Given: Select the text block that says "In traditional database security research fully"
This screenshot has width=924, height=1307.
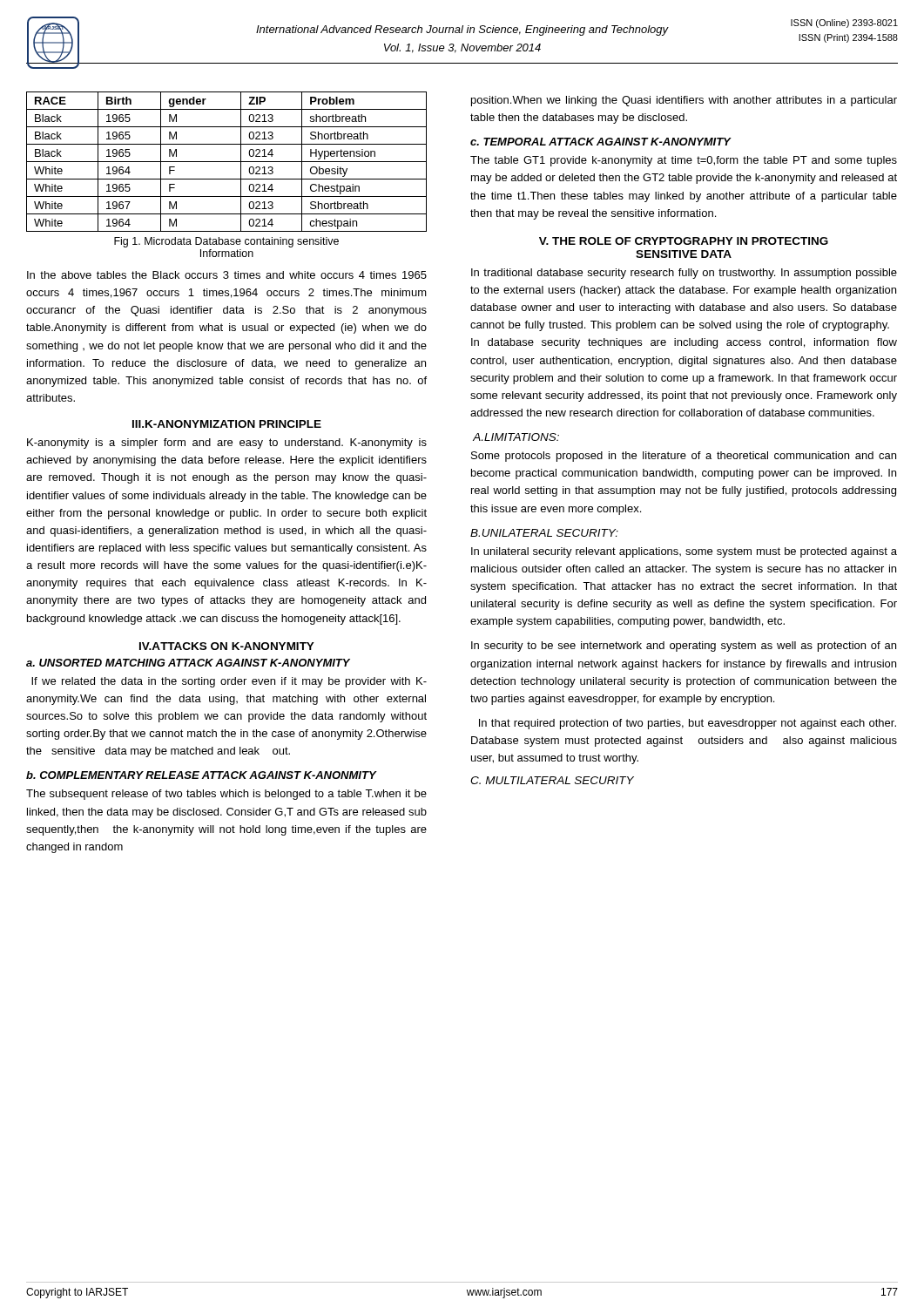Looking at the screenshot, I should point(684,342).
